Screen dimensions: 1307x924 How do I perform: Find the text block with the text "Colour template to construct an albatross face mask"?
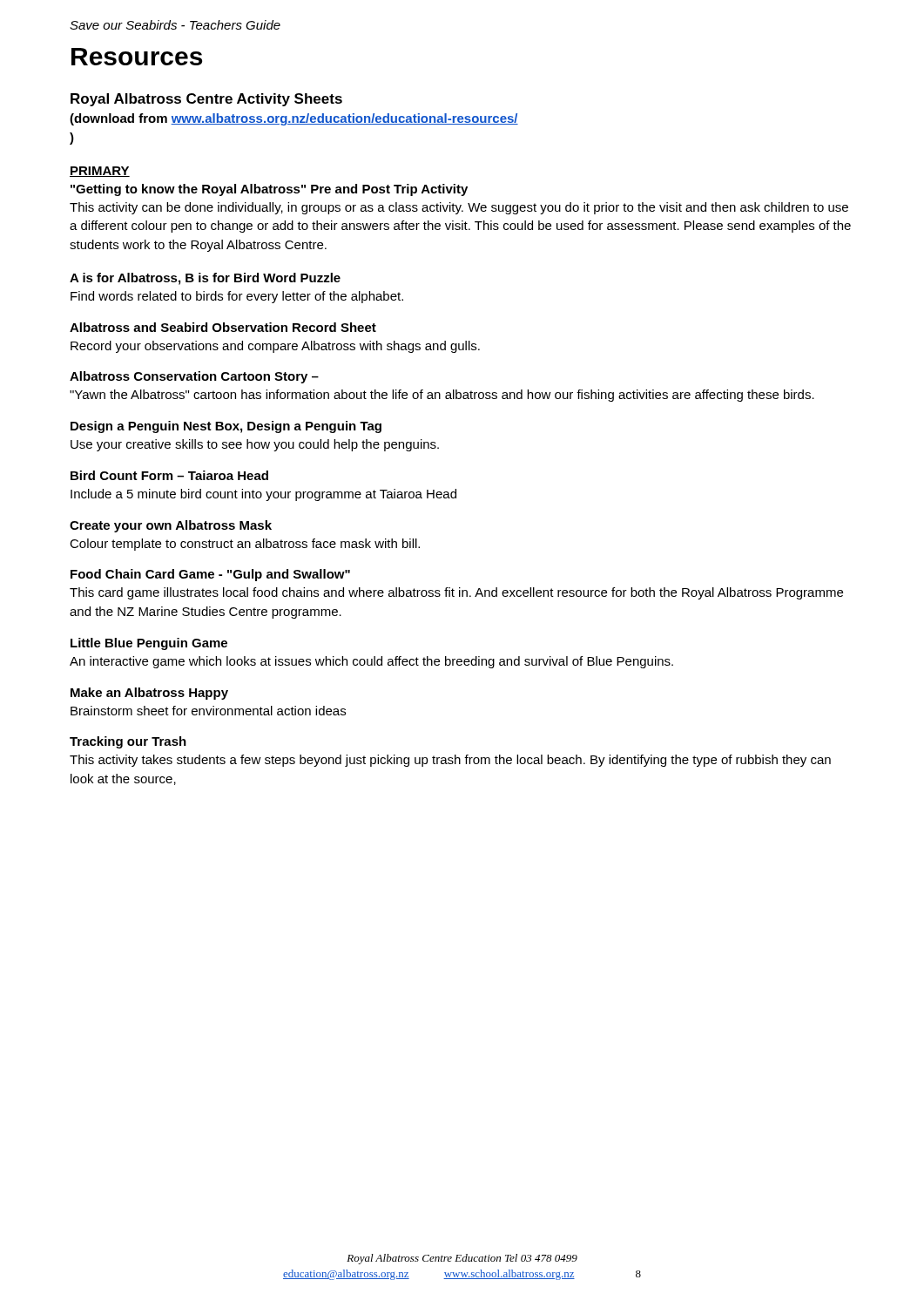click(x=245, y=543)
